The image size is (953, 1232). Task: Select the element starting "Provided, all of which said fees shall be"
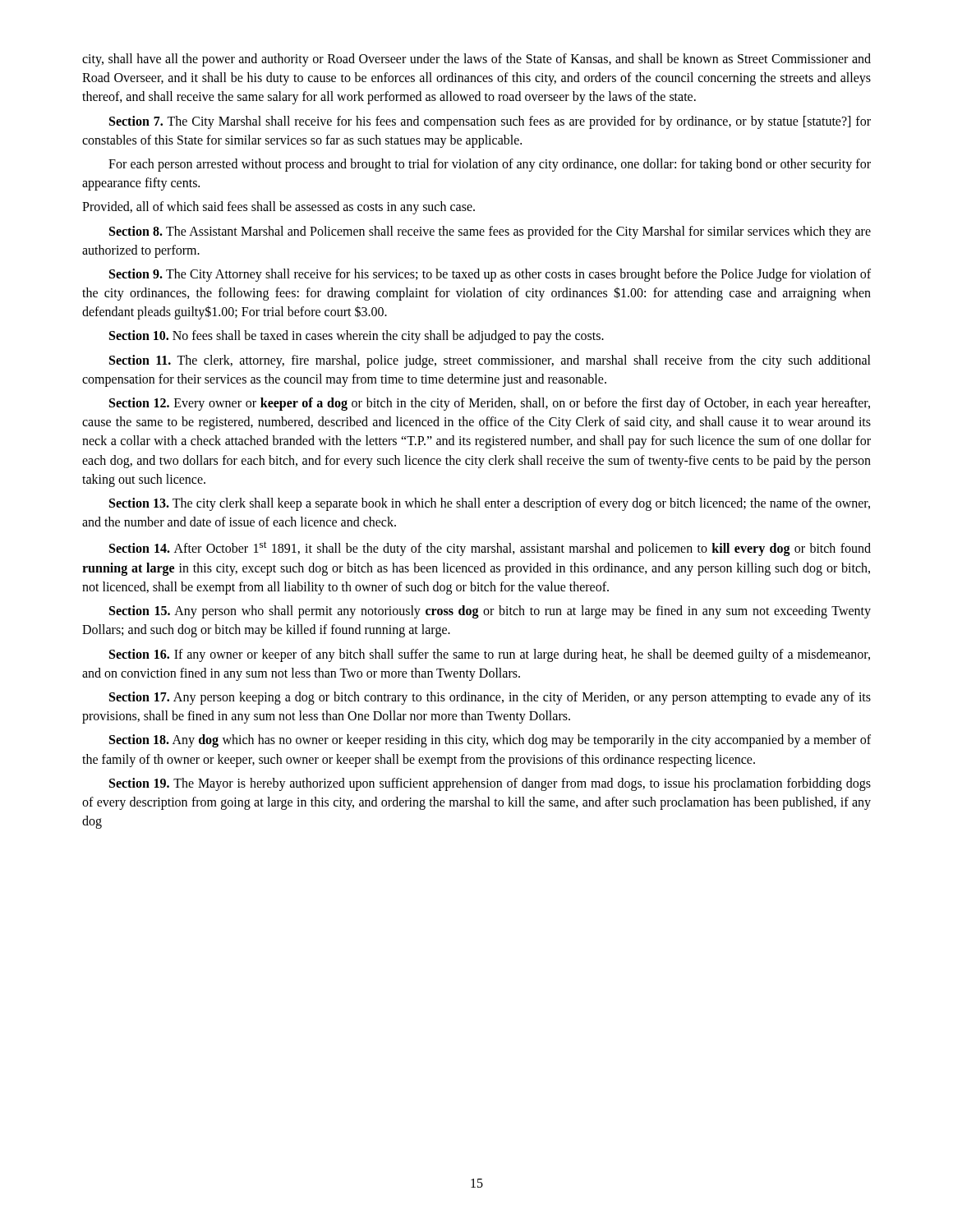476,207
